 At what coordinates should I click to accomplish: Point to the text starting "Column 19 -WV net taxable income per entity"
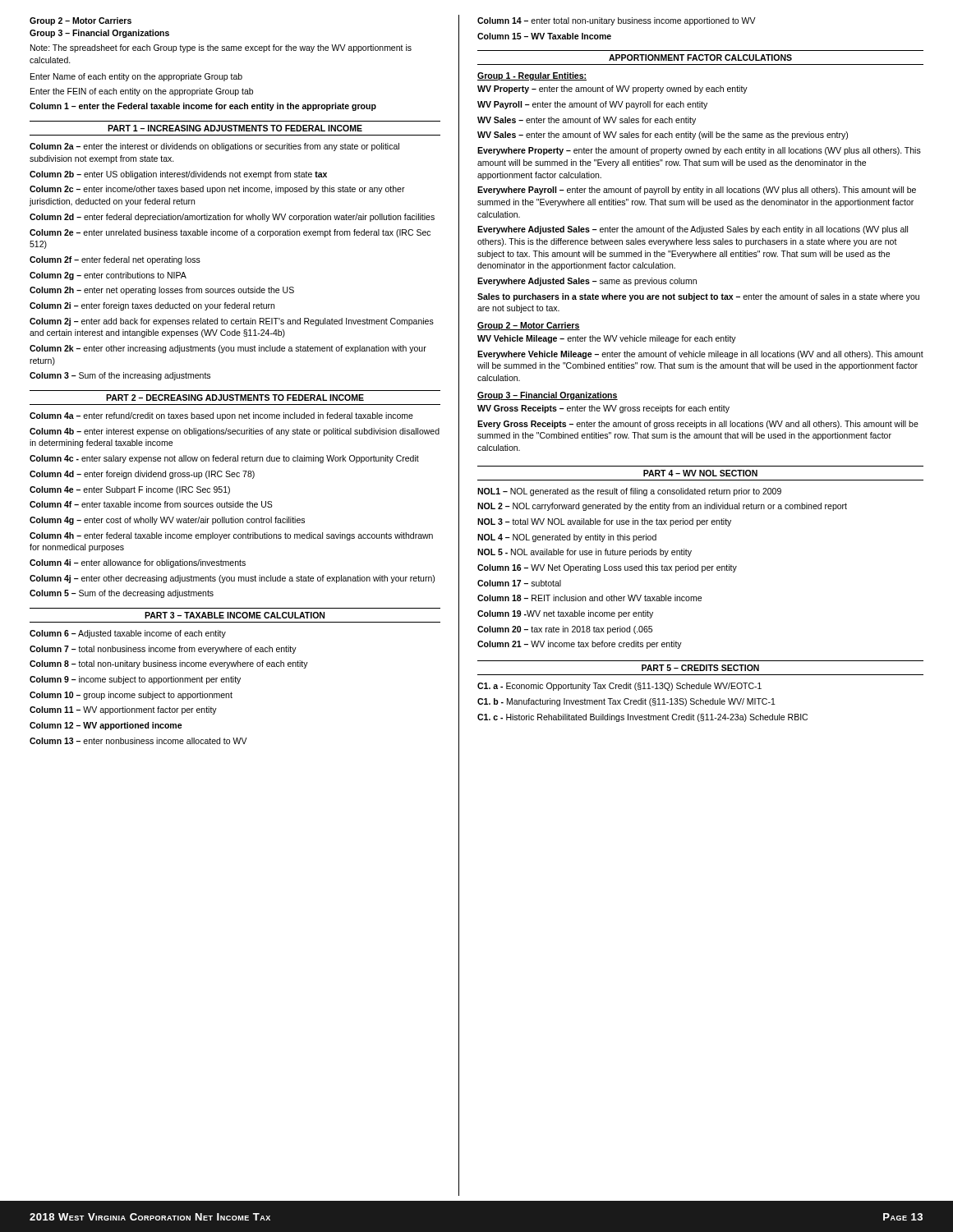[x=565, y=614]
